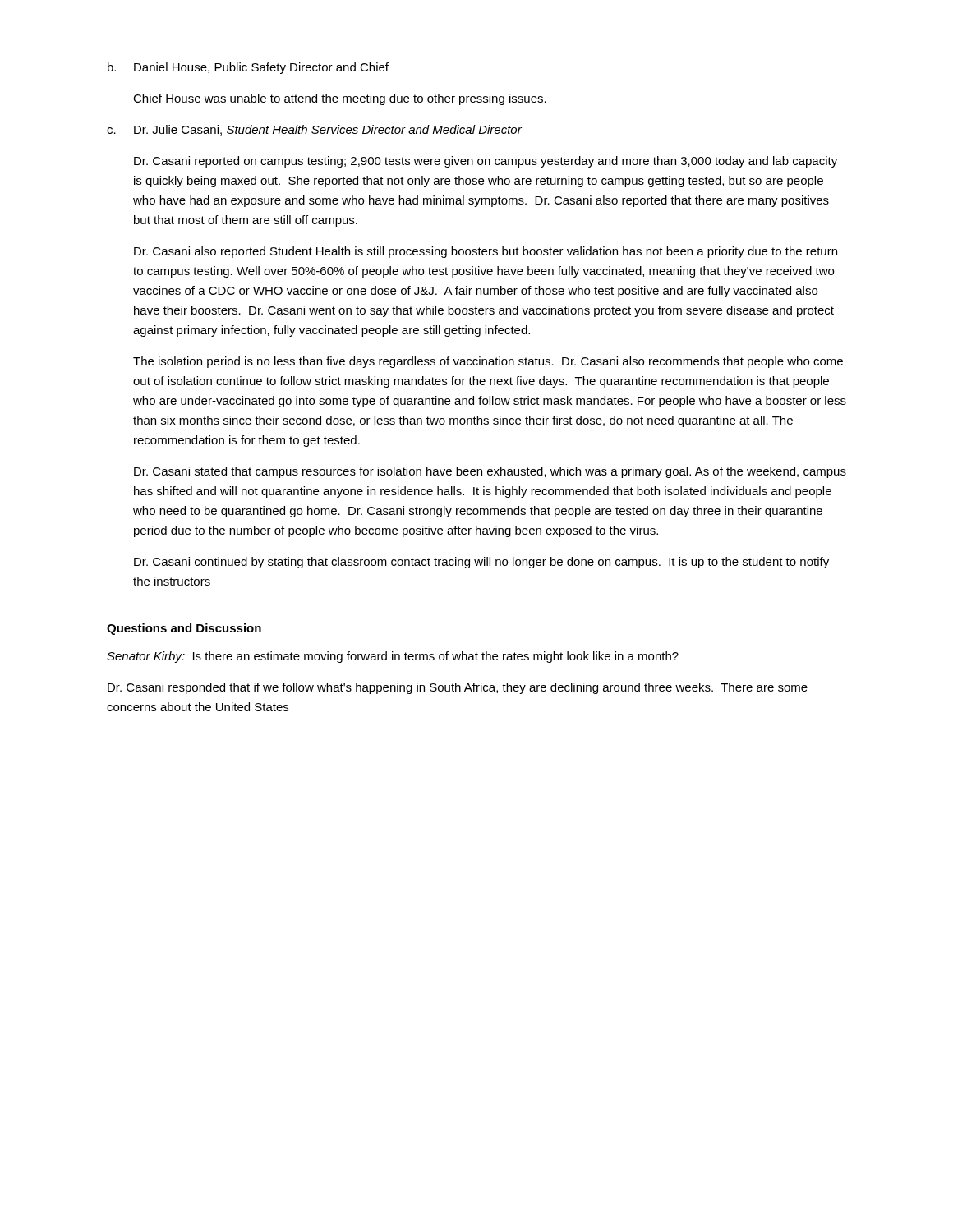953x1232 pixels.
Task: Point to the block starting "Dr. Casani also reported"
Action: (486, 290)
